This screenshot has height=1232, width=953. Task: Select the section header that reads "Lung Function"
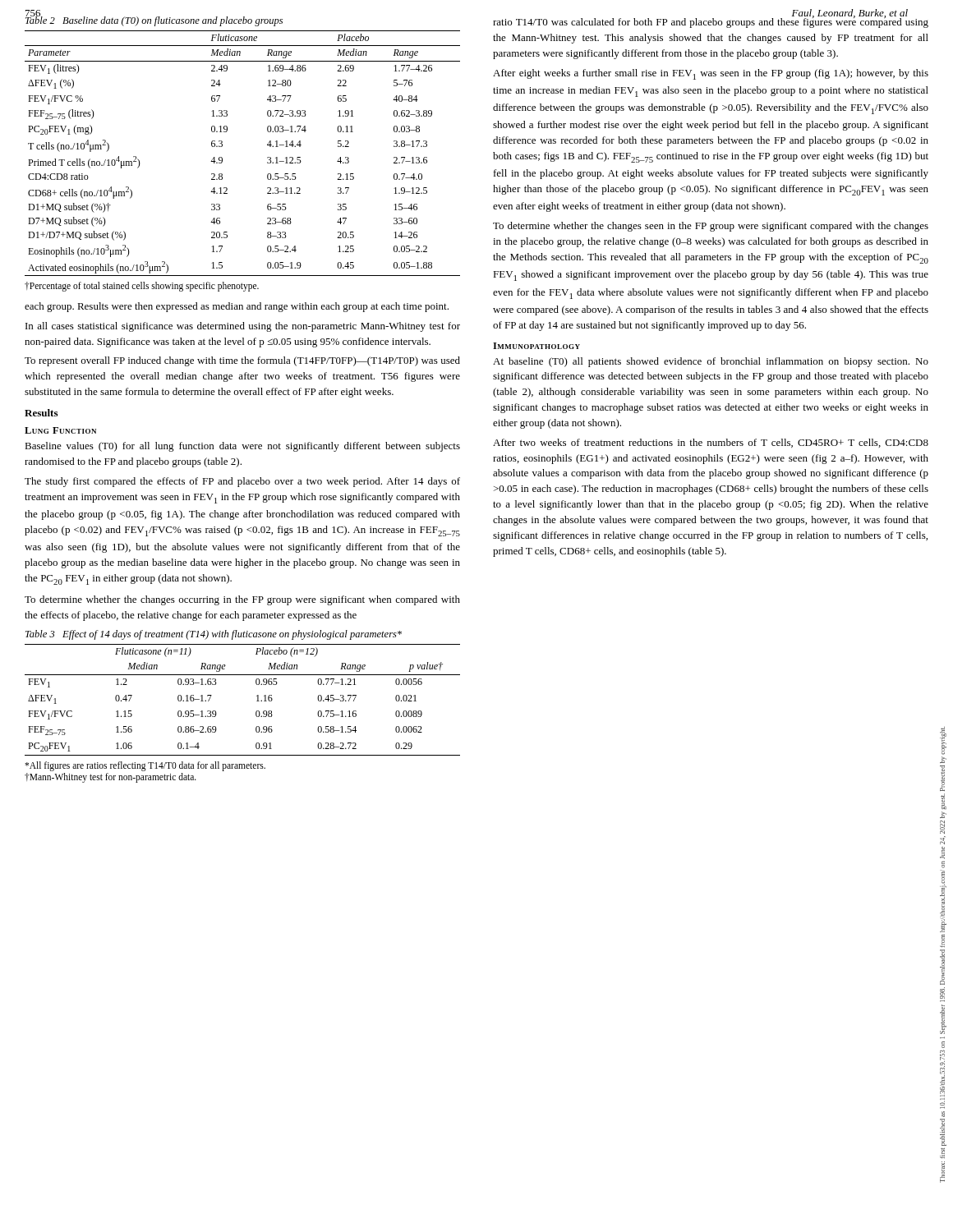point(61,430)
